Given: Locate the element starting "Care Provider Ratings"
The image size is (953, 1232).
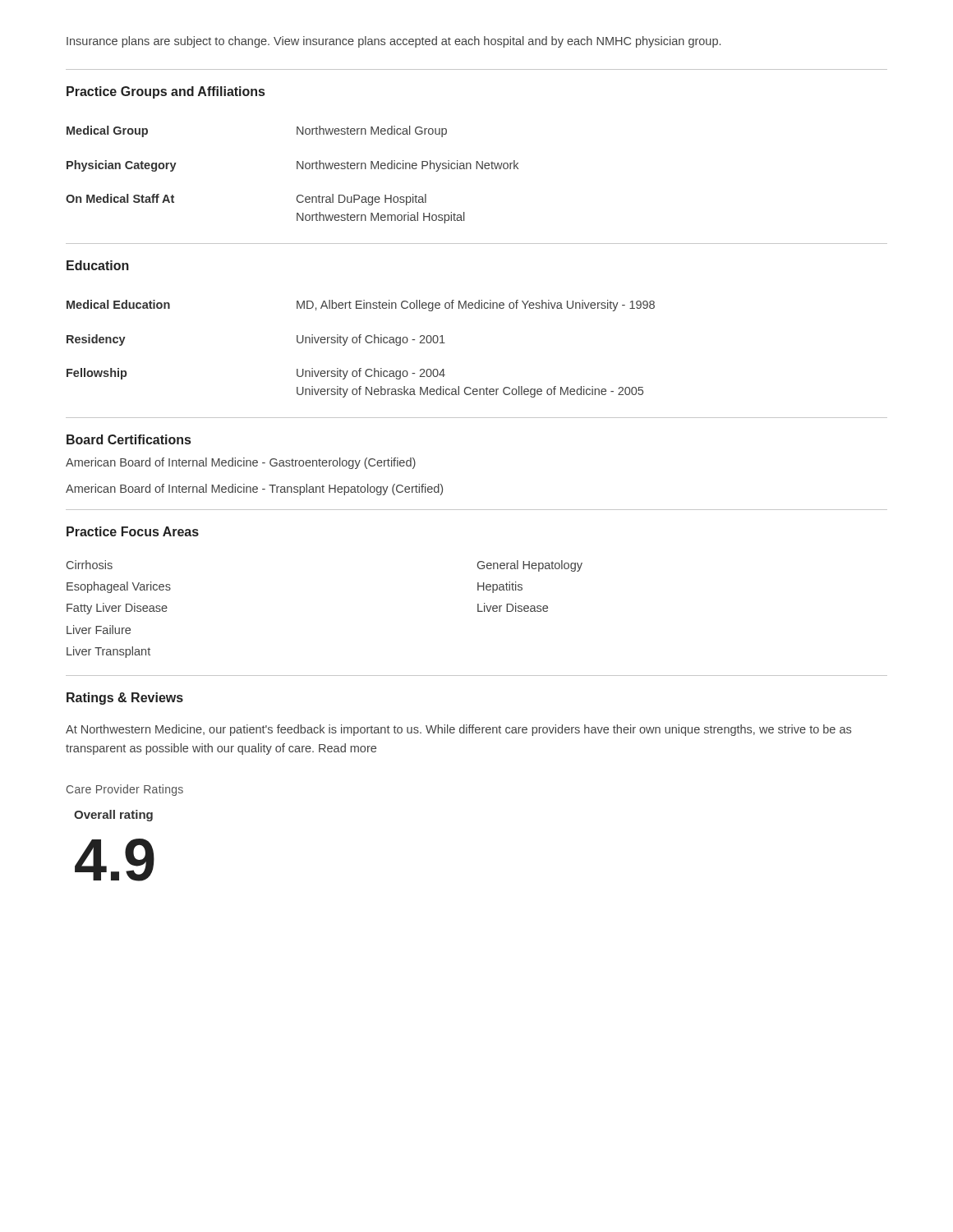Looking at the screenshot, I should [125, 789].
